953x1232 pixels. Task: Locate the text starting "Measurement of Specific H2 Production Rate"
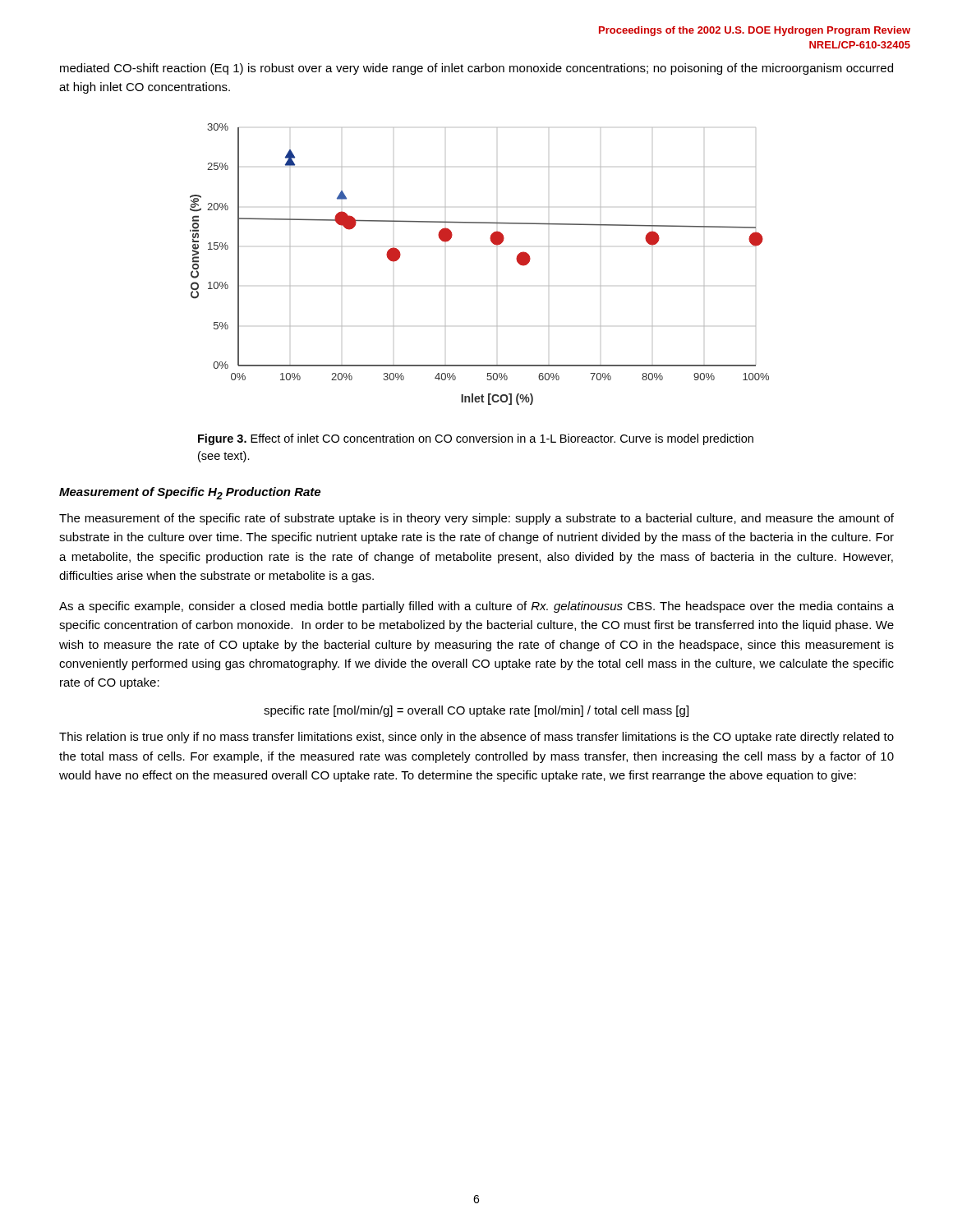pos(190,493)
